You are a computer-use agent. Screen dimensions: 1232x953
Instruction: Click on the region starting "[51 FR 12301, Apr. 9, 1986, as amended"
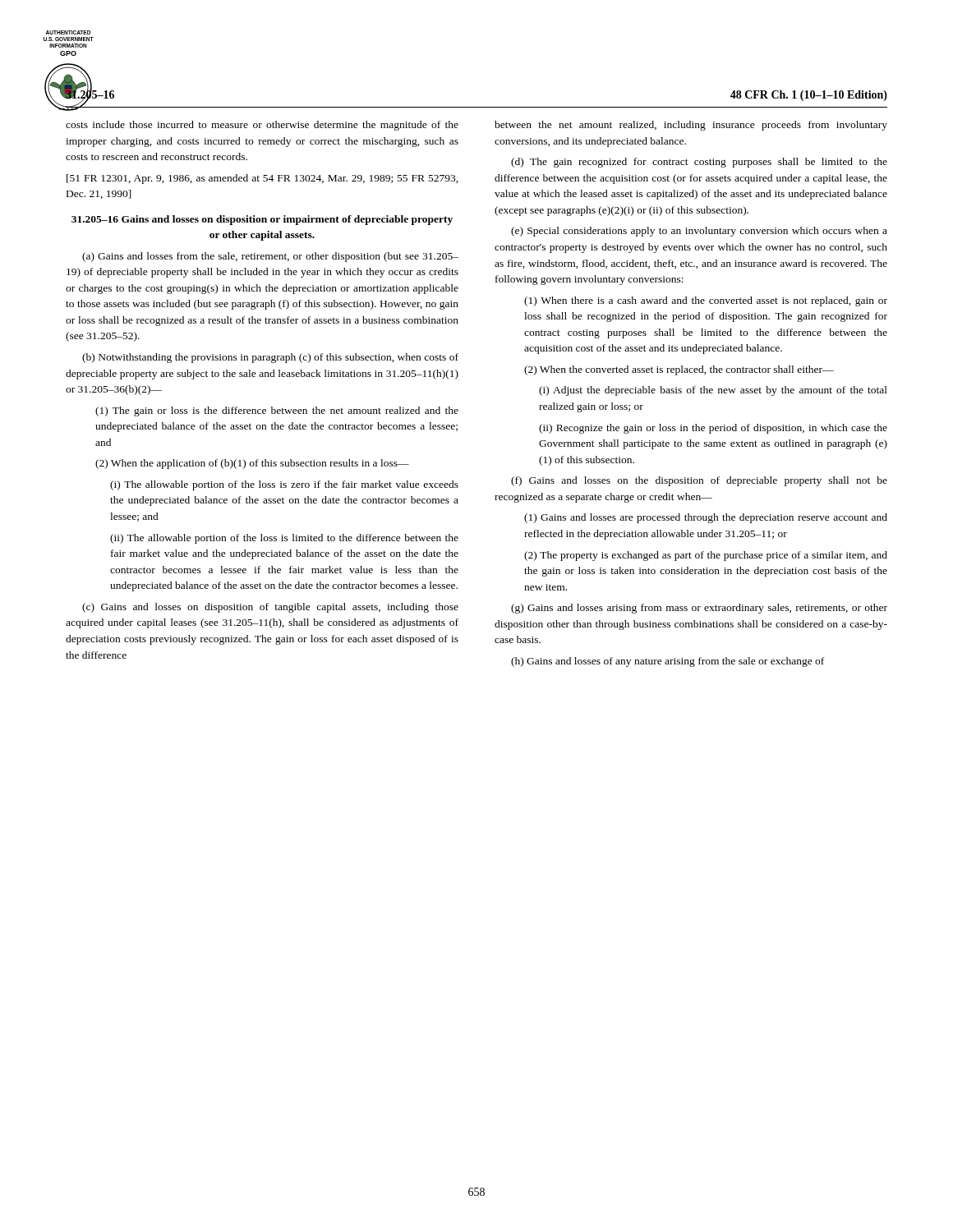[262, 186]
